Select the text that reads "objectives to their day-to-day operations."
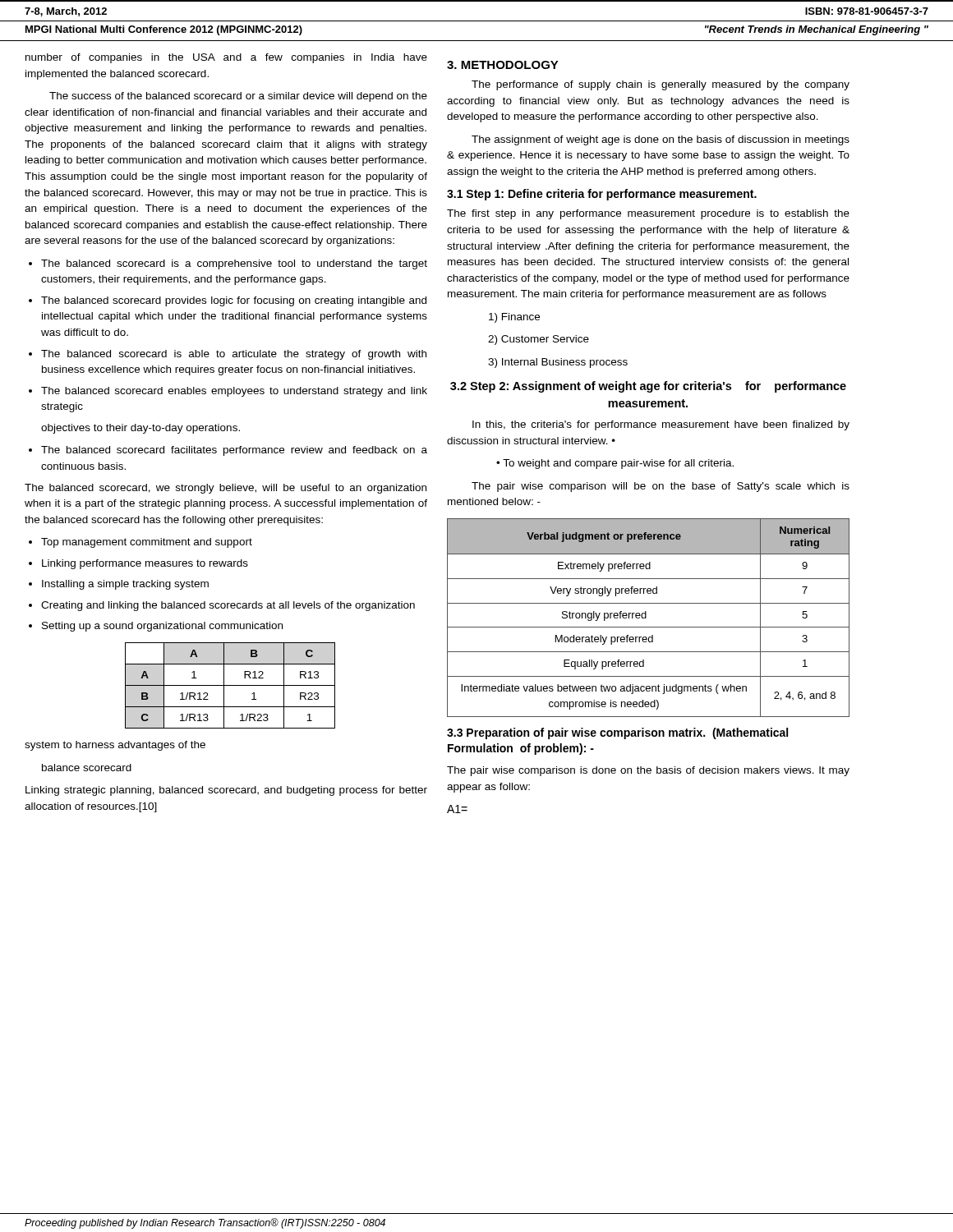The width and height of the screenshot is (953, 1232). (x=234, y=428)
